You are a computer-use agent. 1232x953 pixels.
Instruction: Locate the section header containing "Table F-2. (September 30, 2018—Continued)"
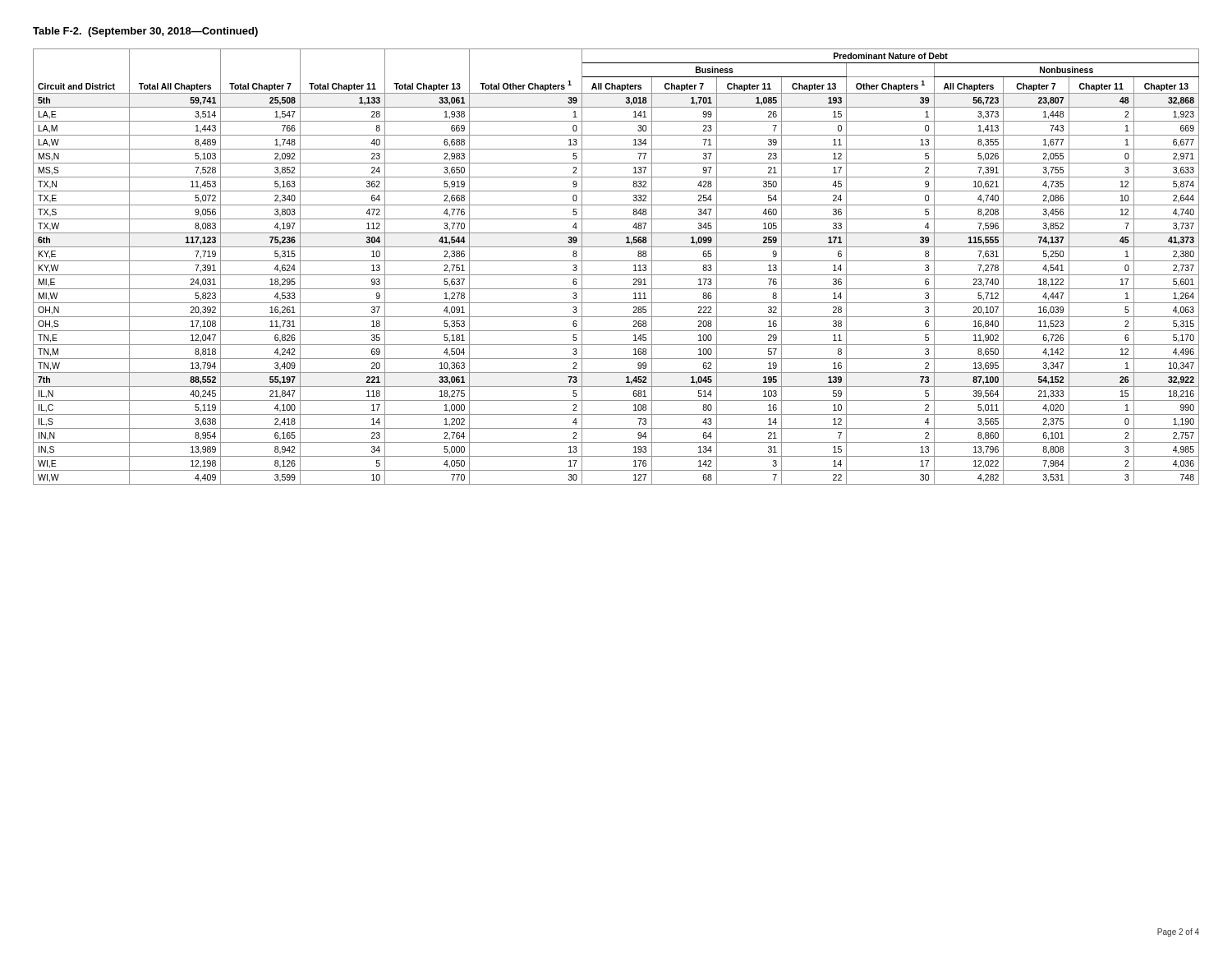(x=145, y=31)
